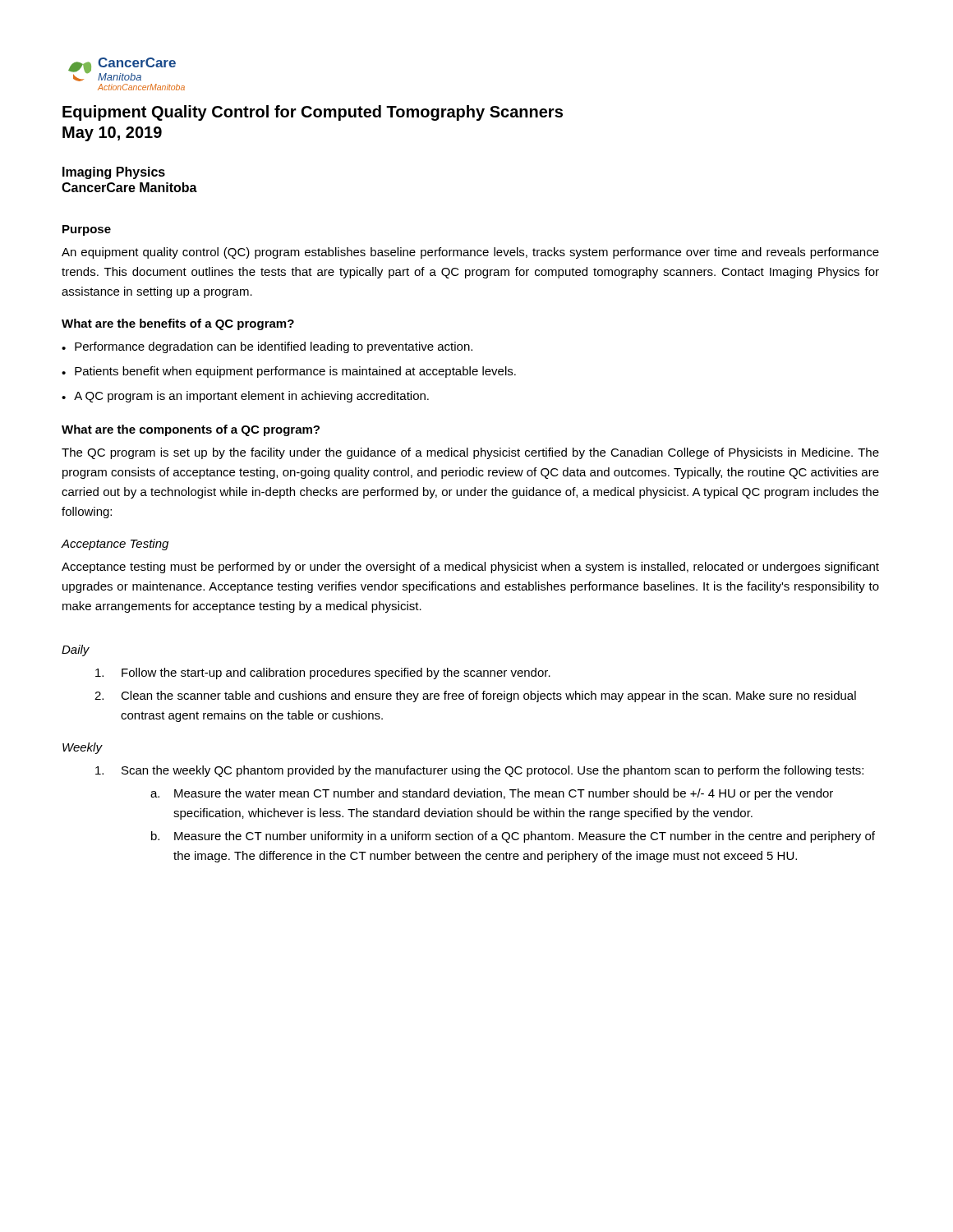Locate a logo
This screenshot has height=1232, width=953.
tap(470, 72)
